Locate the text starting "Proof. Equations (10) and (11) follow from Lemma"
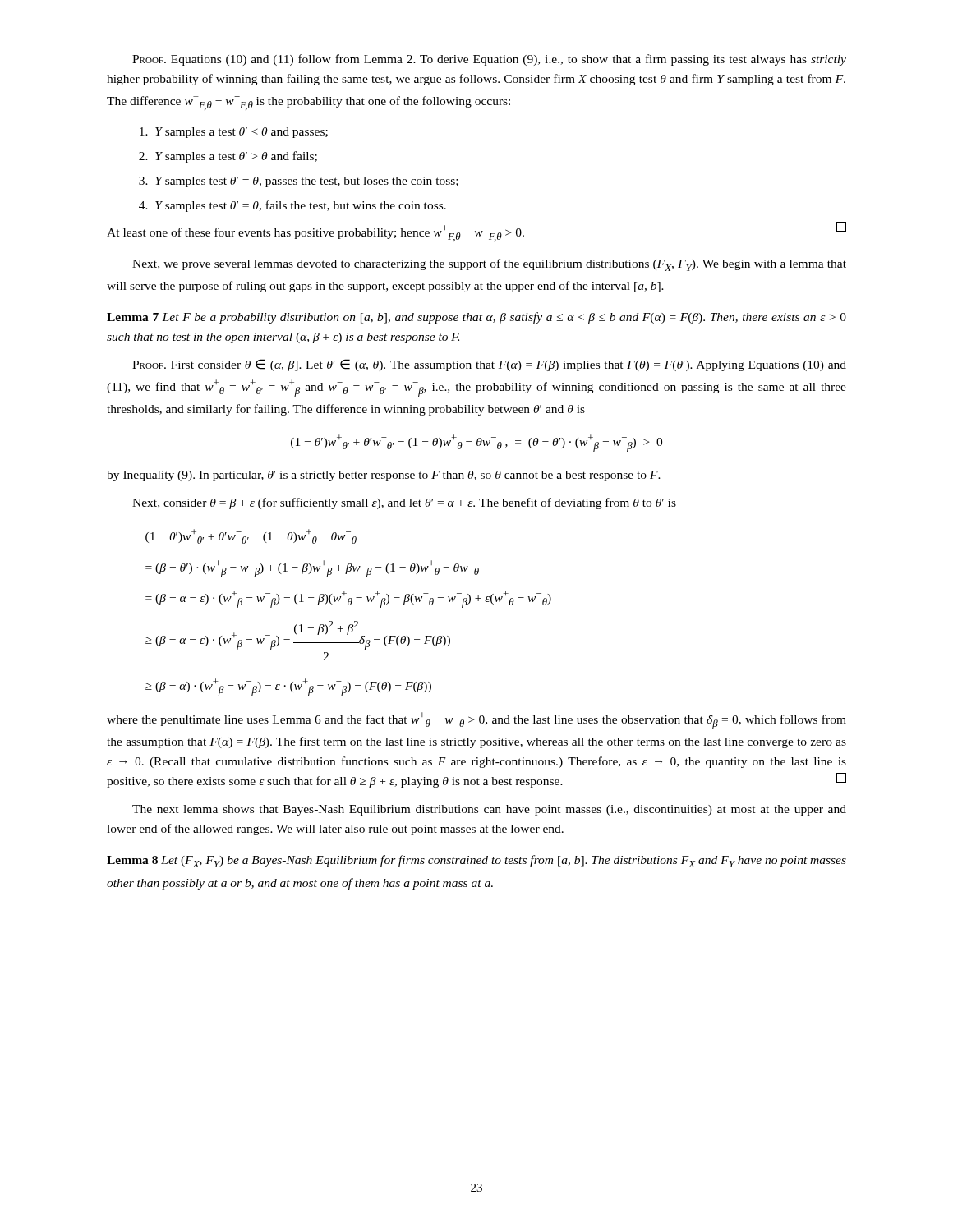The width and height of the screenshot is (953, 1232). [x=476, y=81]
